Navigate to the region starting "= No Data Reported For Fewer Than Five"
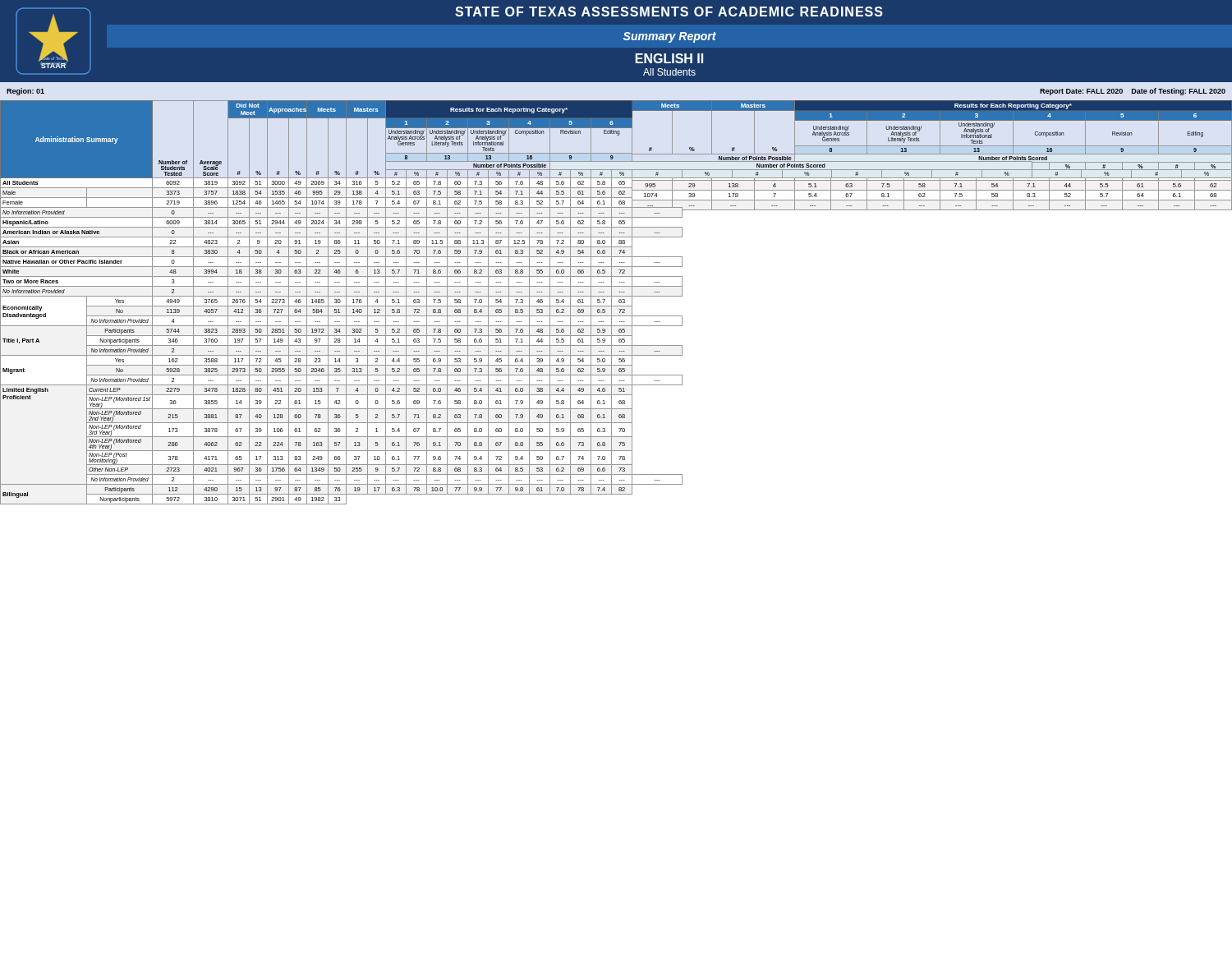1232x953 pixels. (83, 216)
